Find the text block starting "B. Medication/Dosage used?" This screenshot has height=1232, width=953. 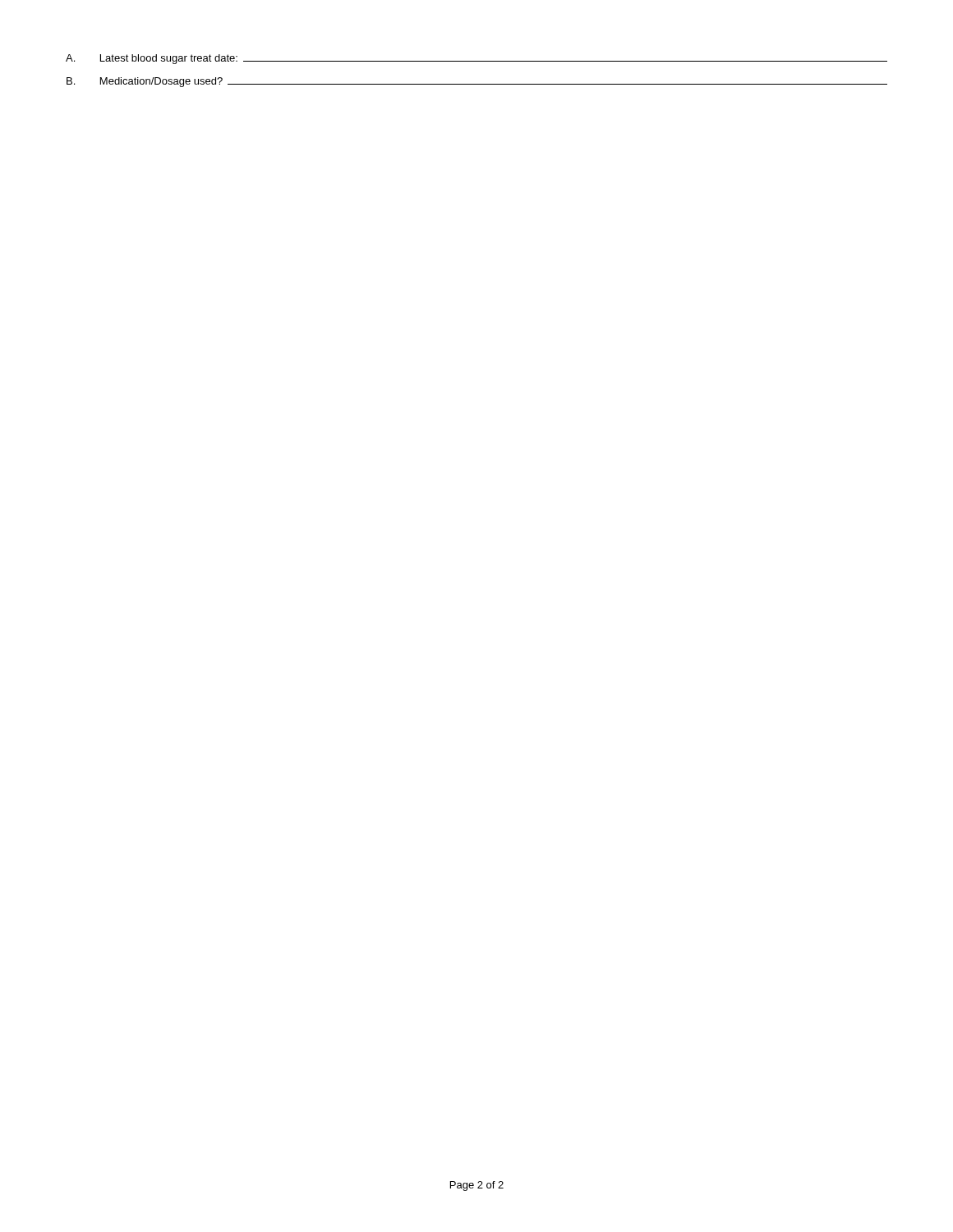pyautogui.click(x=476, y=80)
